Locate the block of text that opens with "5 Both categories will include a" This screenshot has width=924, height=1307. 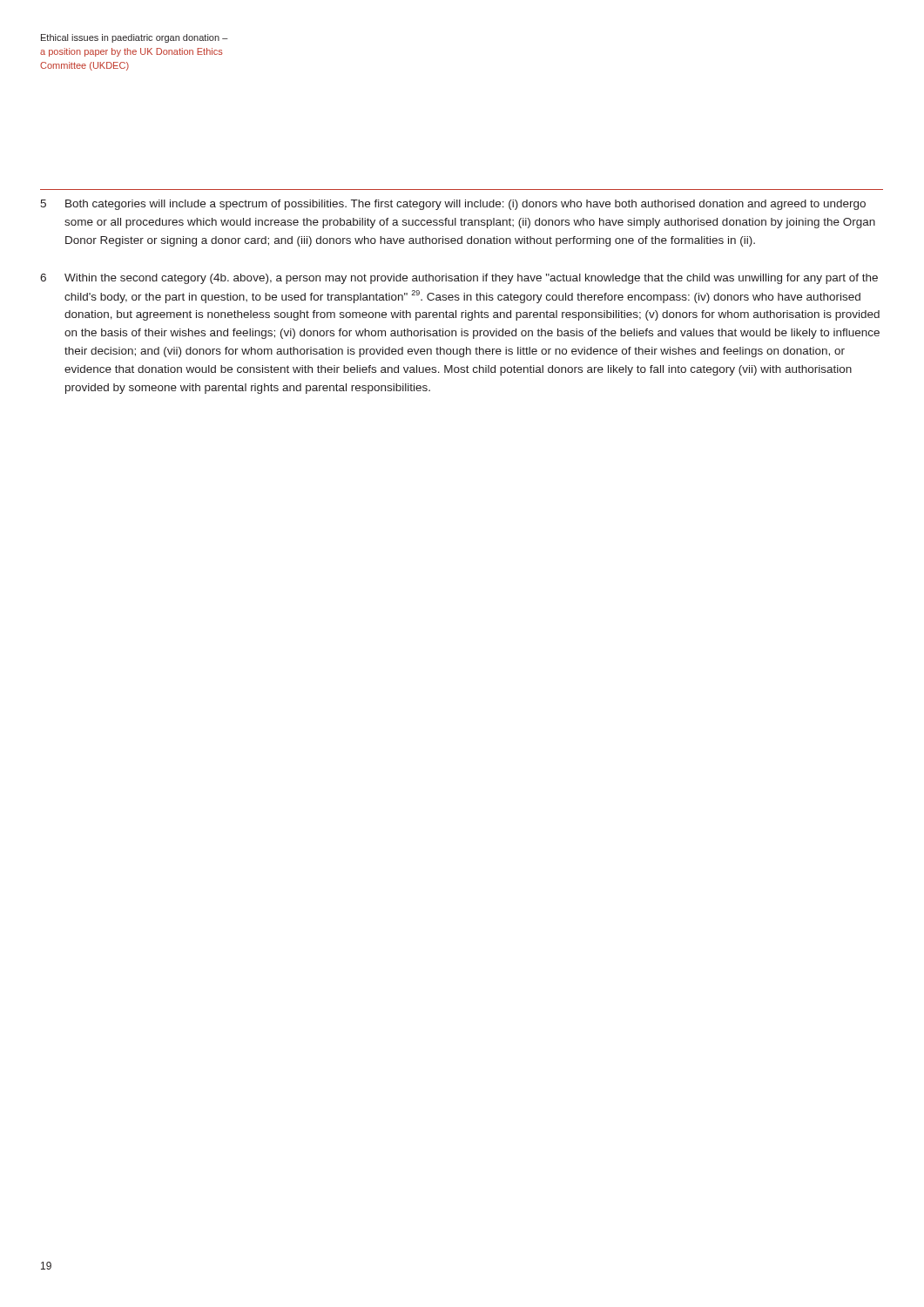coord(462,223)
